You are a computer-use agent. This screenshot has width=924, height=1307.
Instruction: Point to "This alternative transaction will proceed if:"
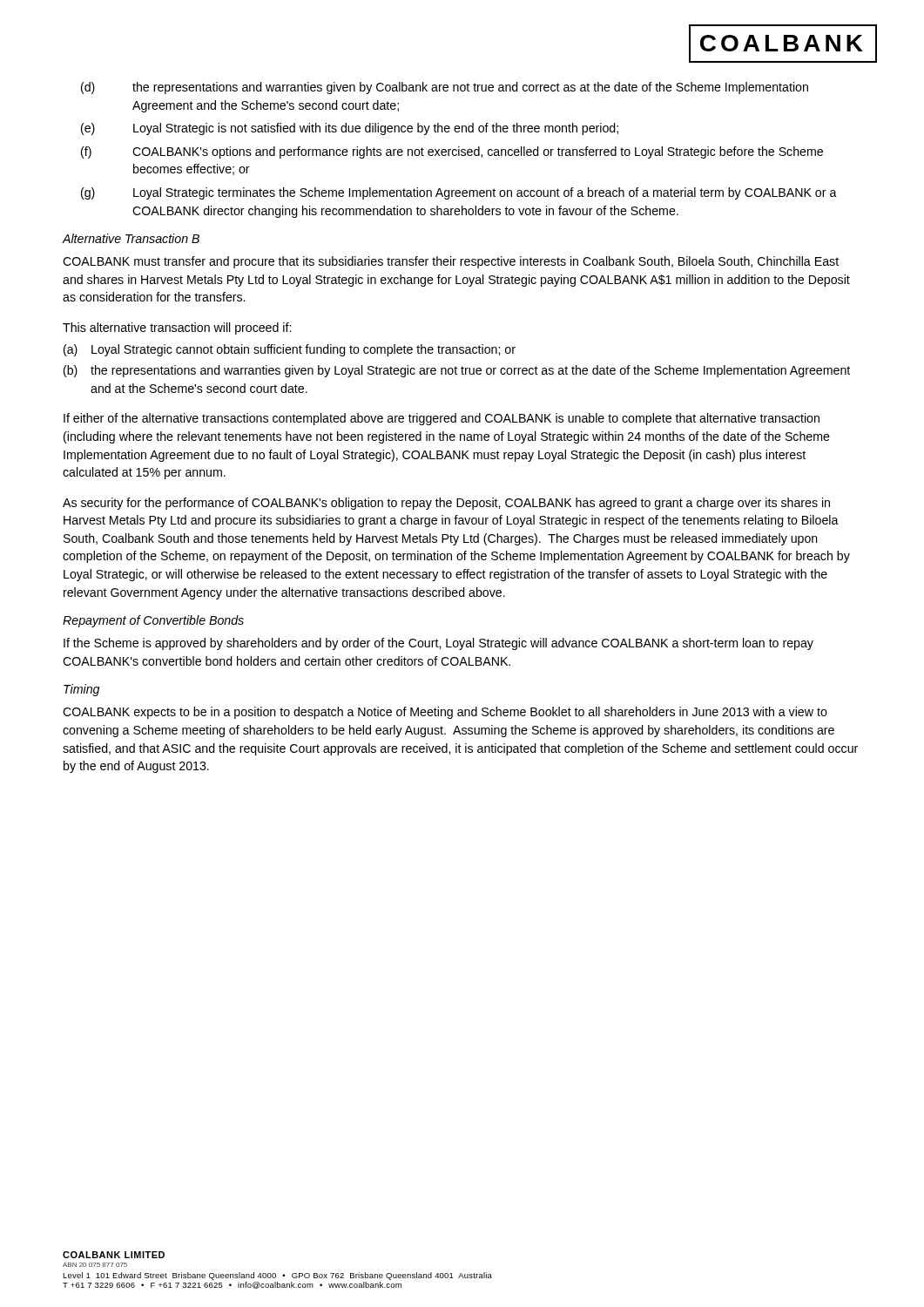coord(177,328)
